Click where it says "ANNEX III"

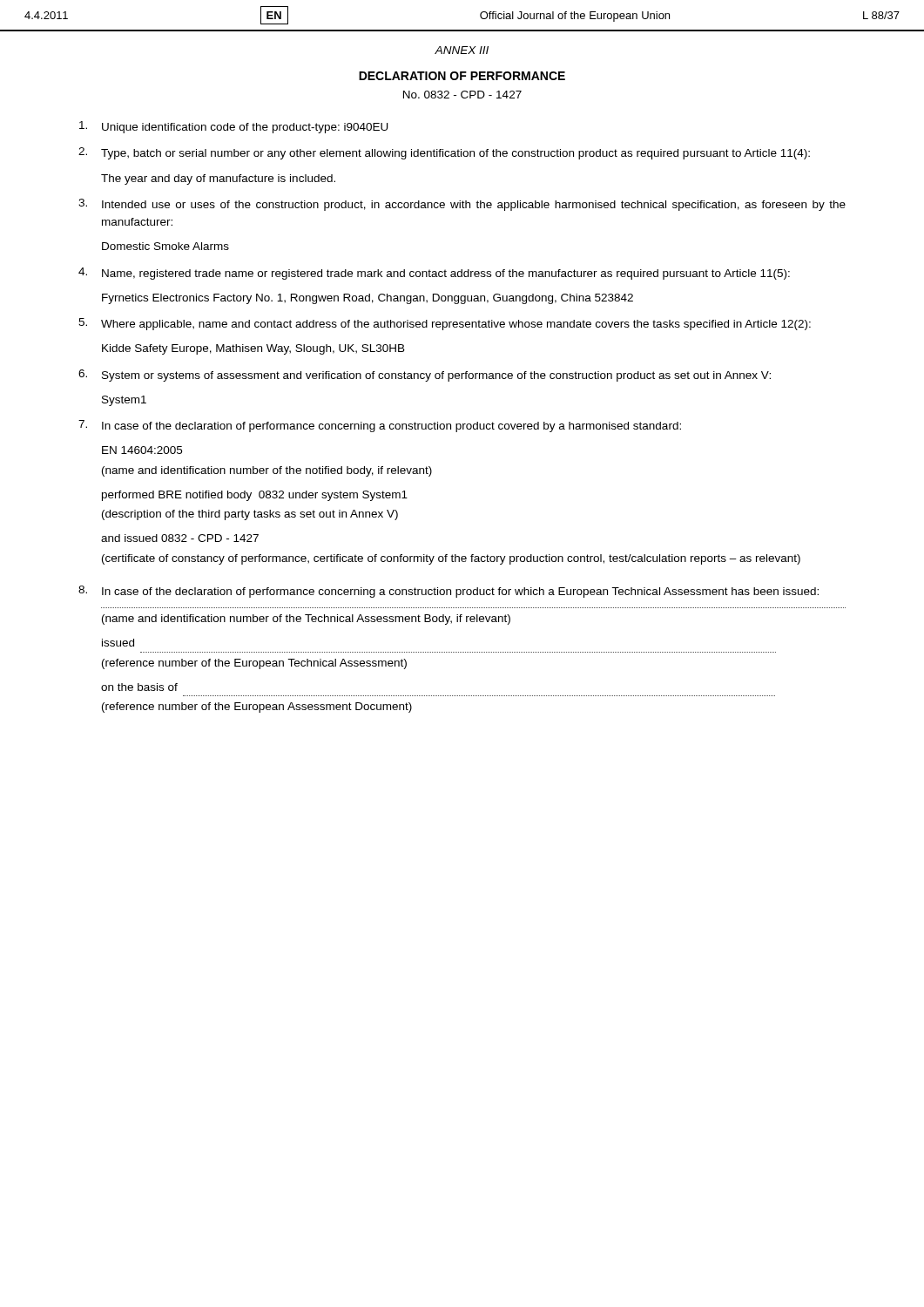click(x=462, y=50)
